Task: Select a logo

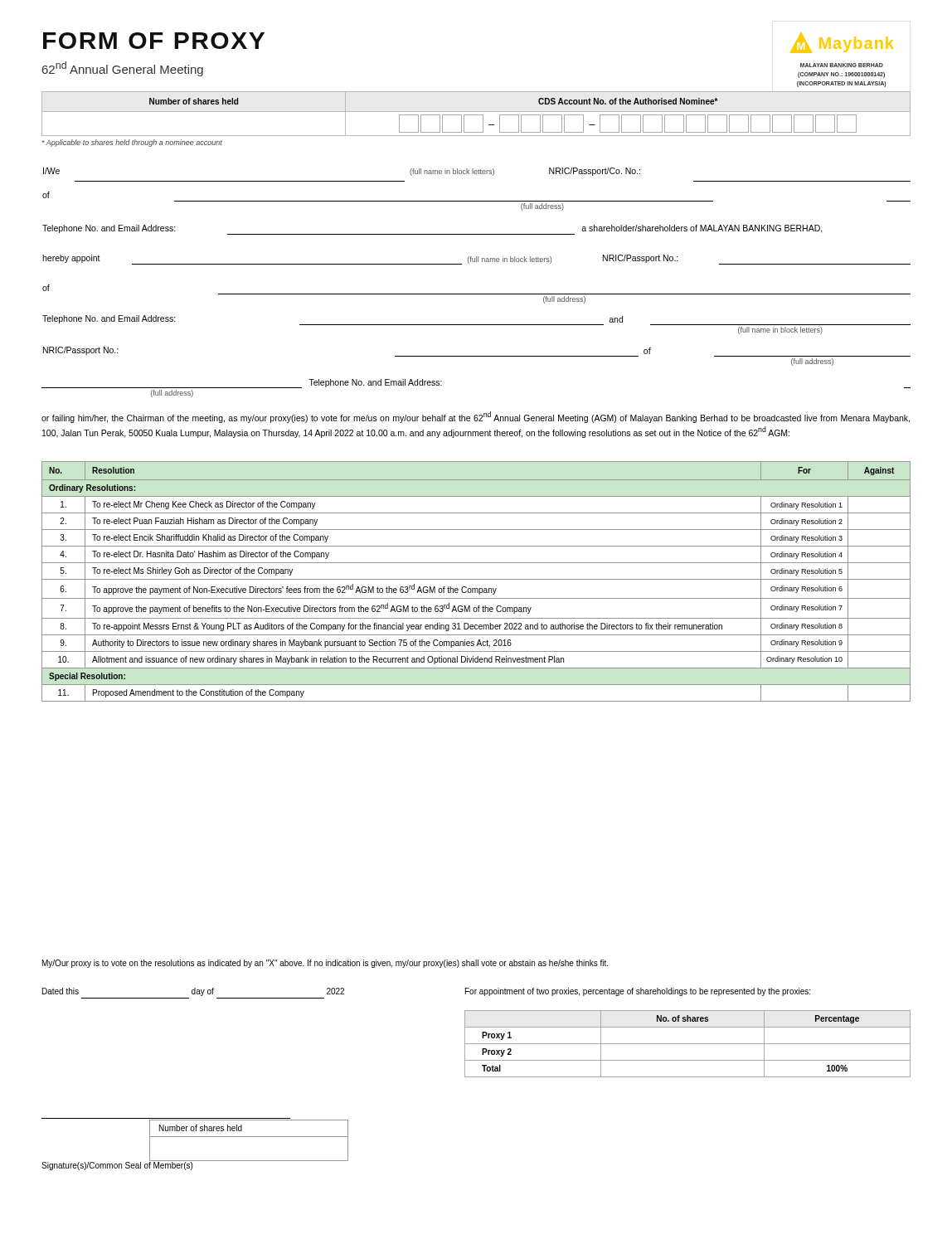Action: [841, 58]
